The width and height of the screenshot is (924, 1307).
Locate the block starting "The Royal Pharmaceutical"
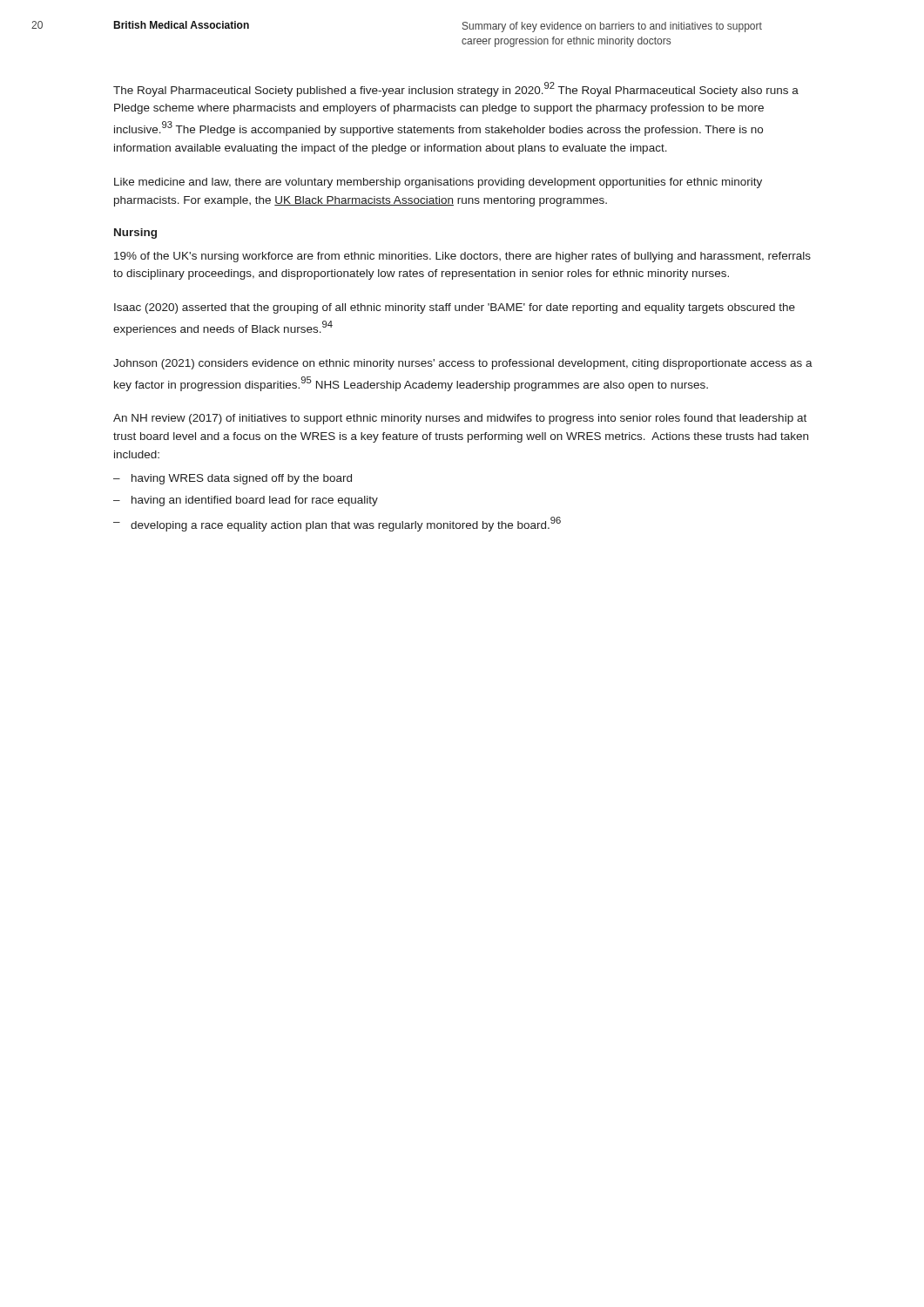pos(456,117)
